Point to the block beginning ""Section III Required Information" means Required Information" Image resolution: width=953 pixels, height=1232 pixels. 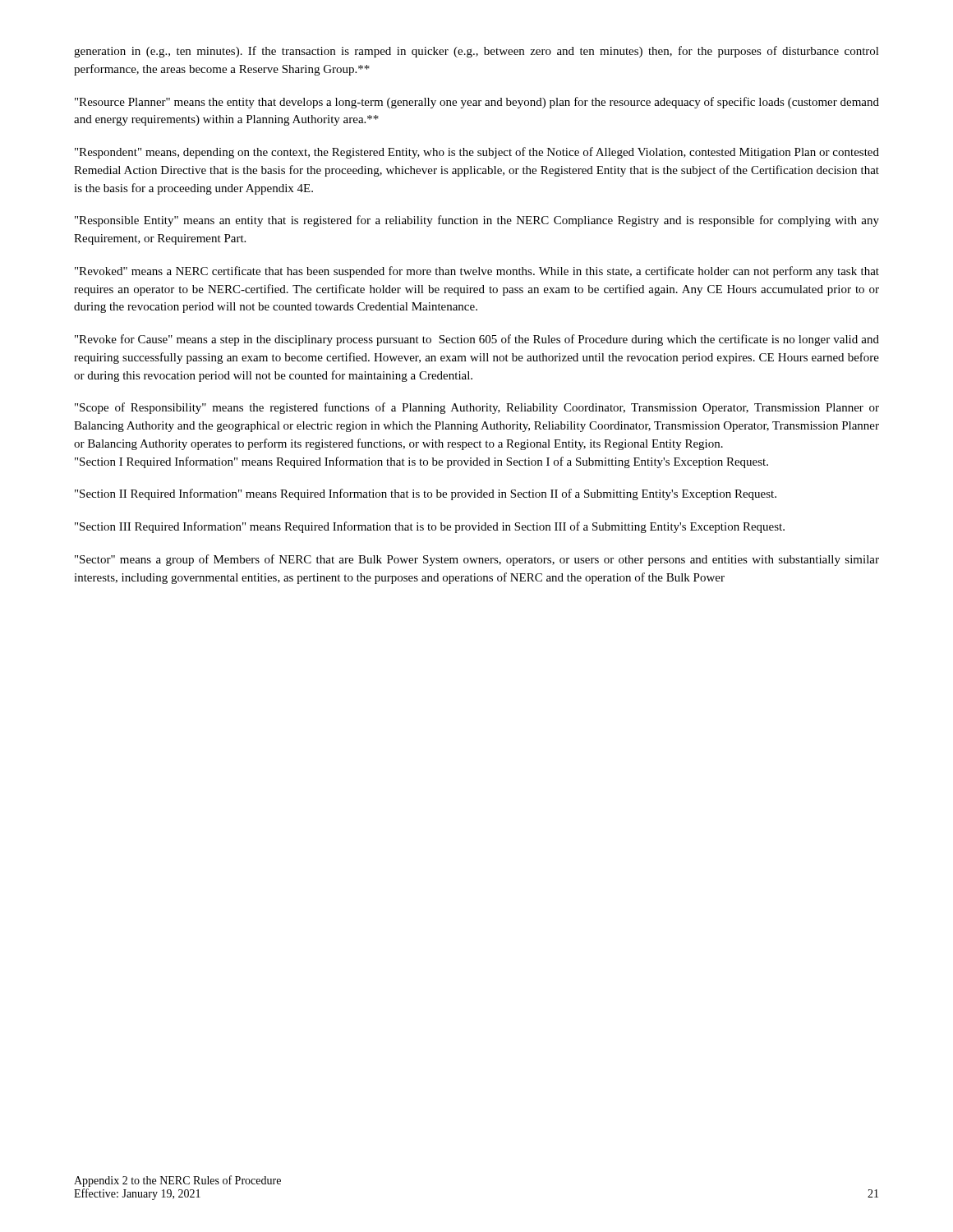coord(430,526)
